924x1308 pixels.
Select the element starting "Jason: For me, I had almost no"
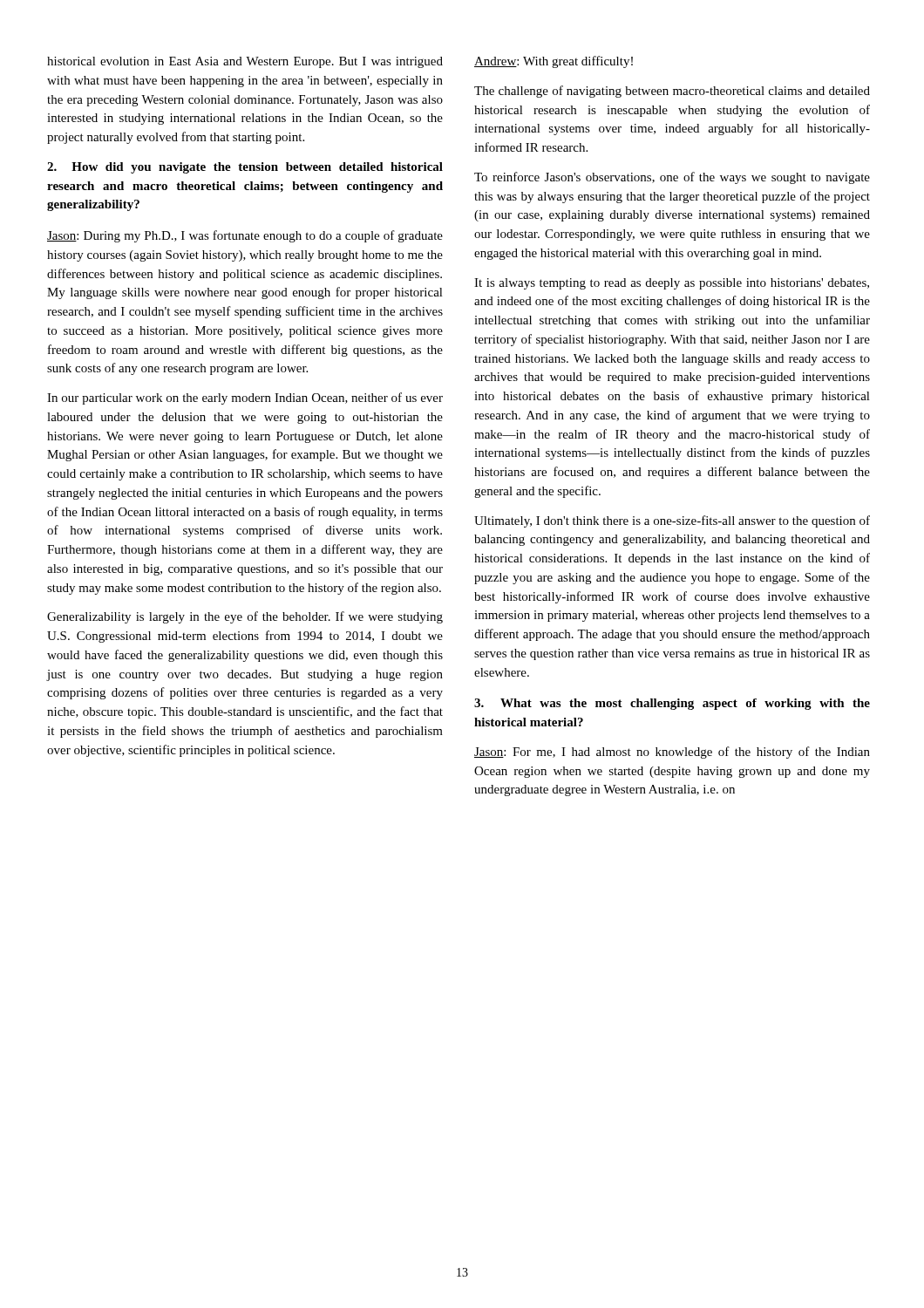[x=672, y=771]
